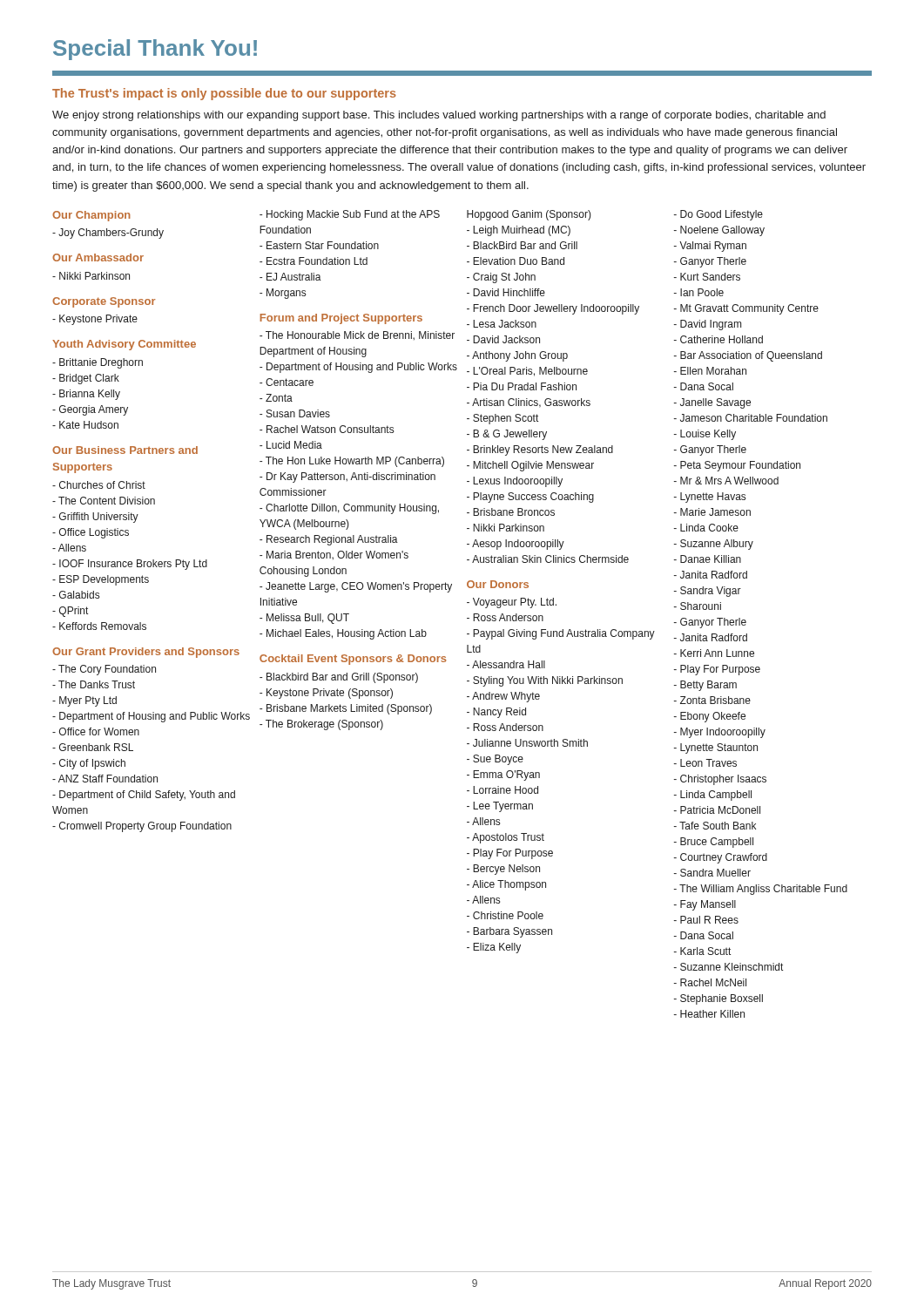
Task: Point to the block starting "Do Good Lifestyle"
Action: point(718,215)
